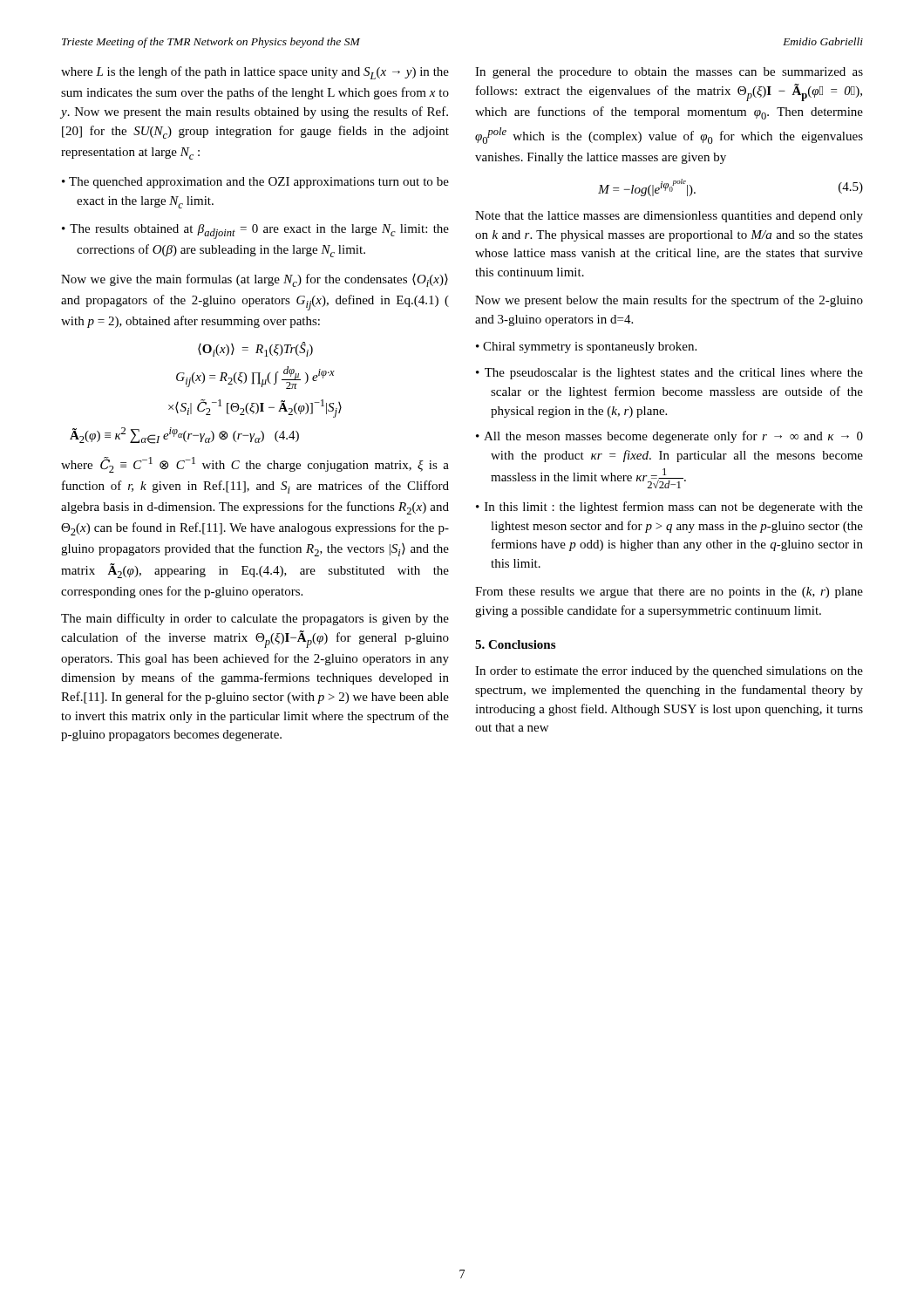Click on the list item that reads "The quenched approximation and the"
Screen dimensions: 1308x924
pyautogui.click(x=259, y=192)
